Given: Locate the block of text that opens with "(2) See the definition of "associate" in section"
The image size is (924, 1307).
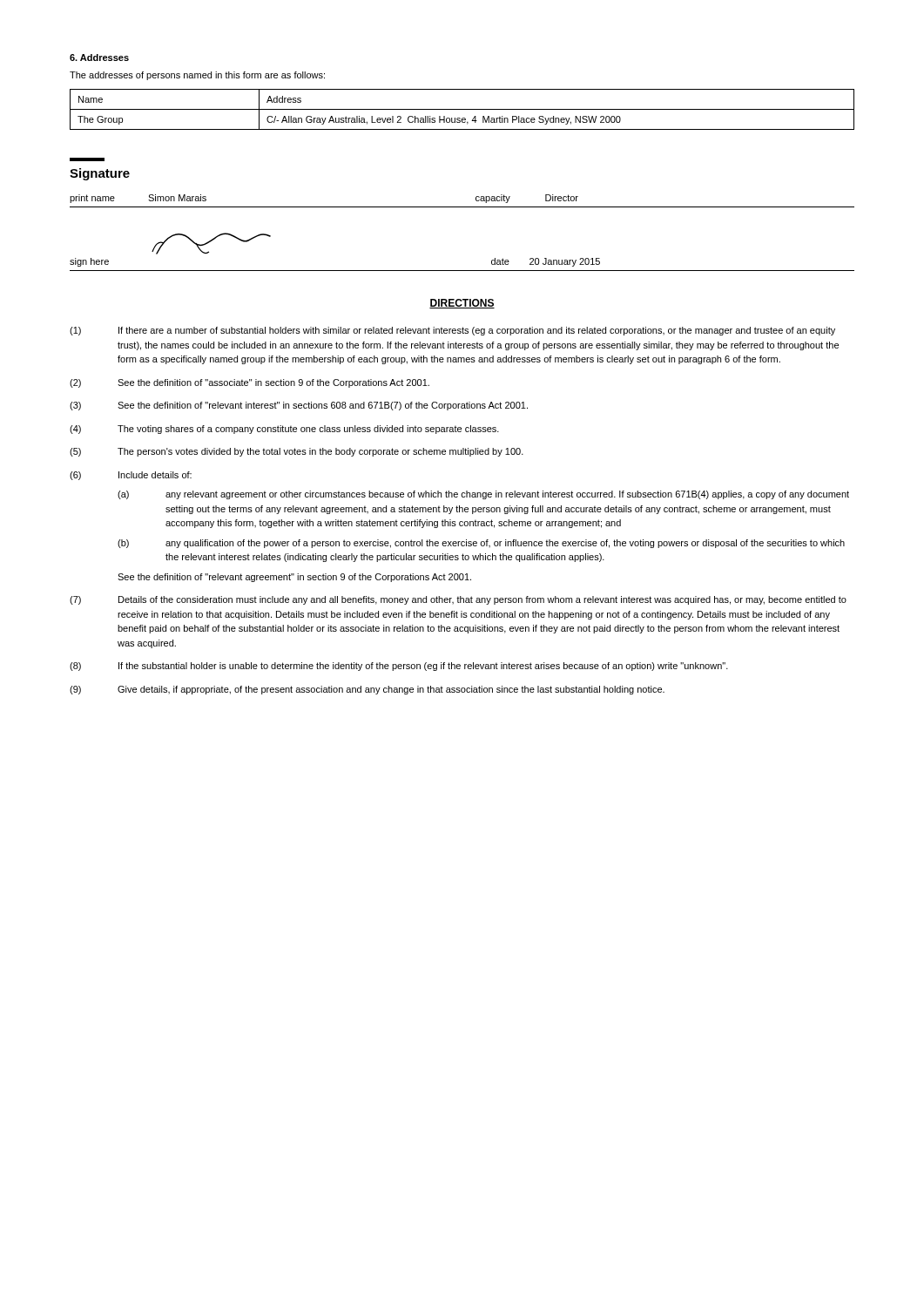Looking at the screenshot, I should (250, 383).
